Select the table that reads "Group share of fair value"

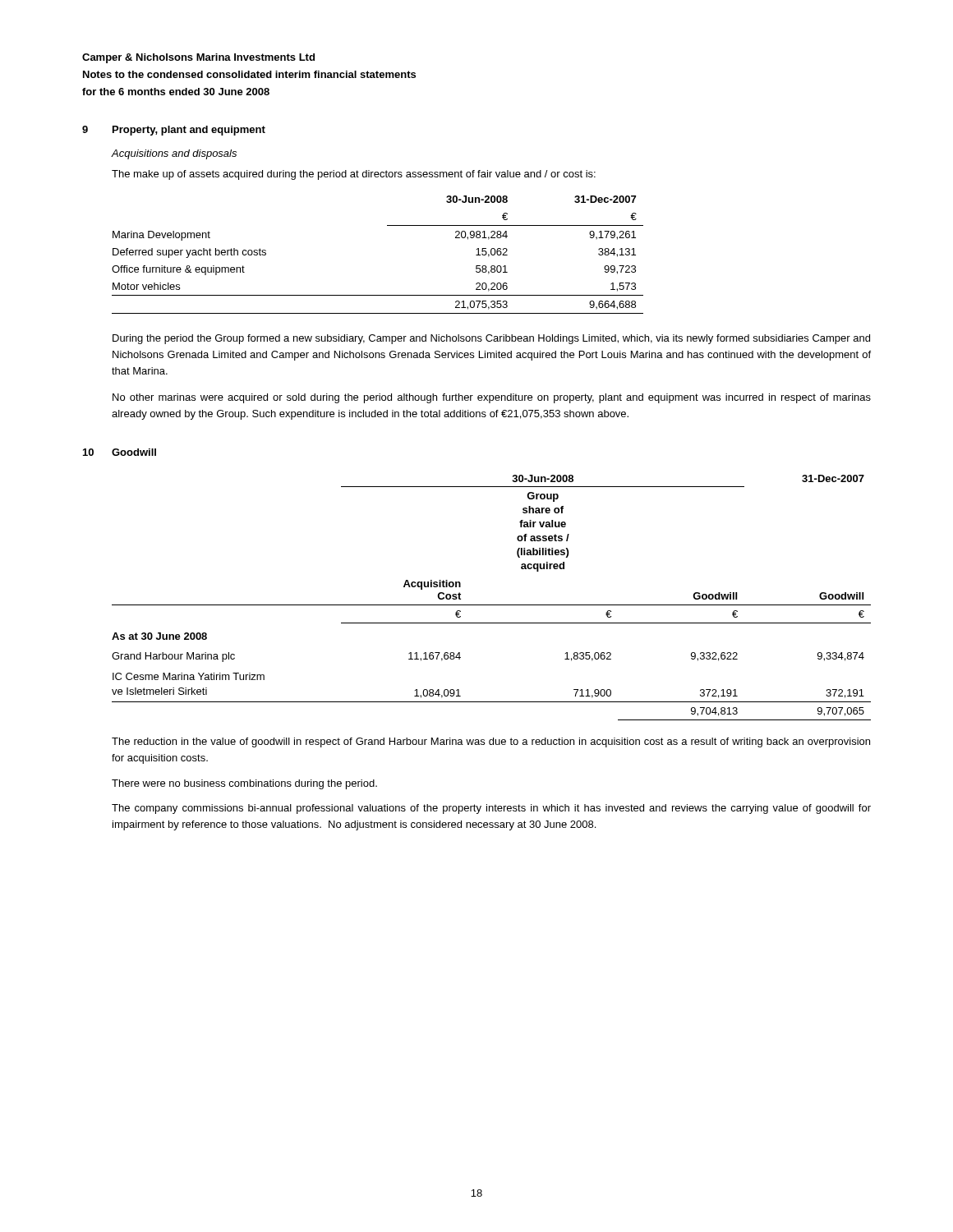[491, 595]
